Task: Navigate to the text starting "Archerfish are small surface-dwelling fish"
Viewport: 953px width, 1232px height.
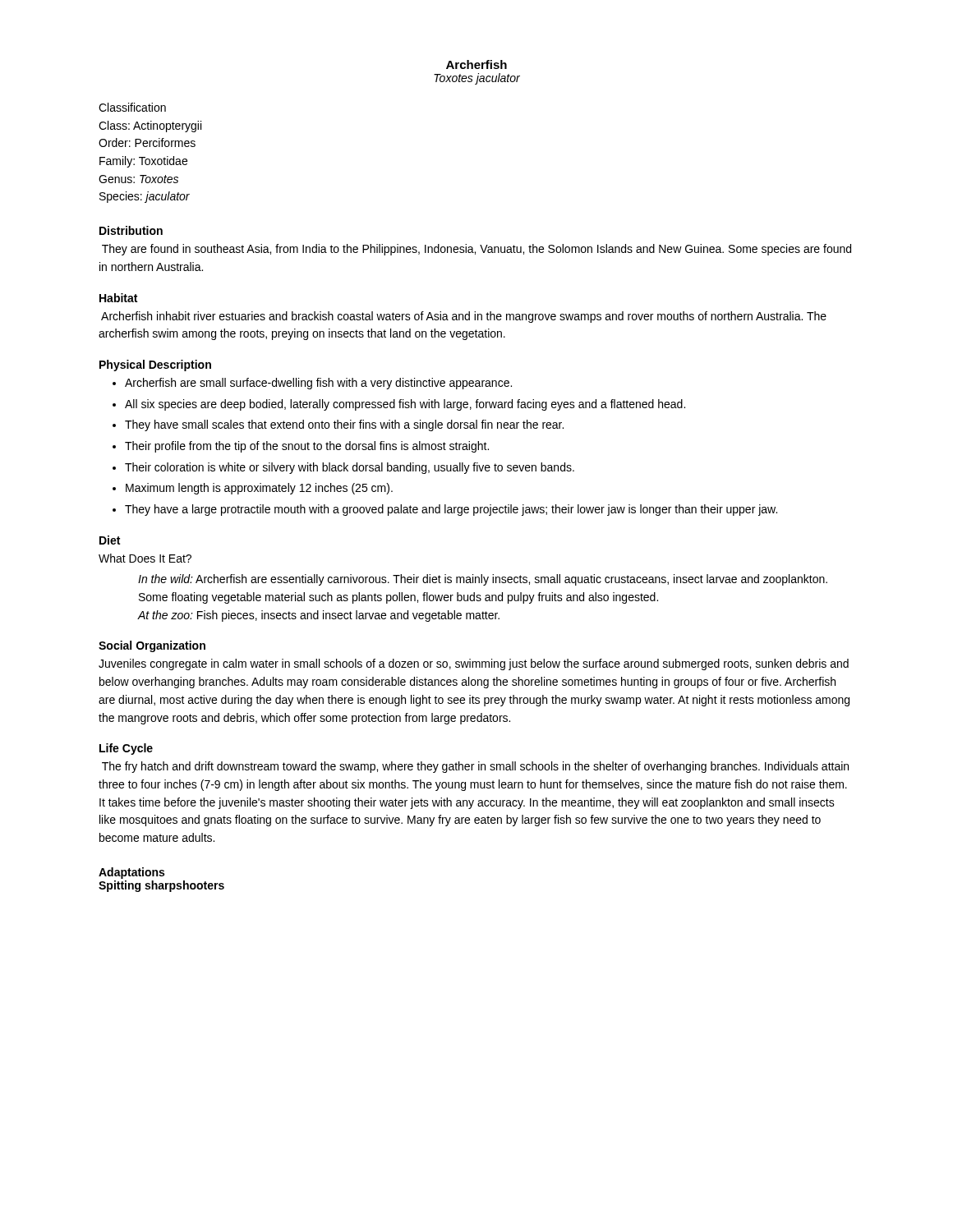Action: pyautogui.click(x=319, y=383)
